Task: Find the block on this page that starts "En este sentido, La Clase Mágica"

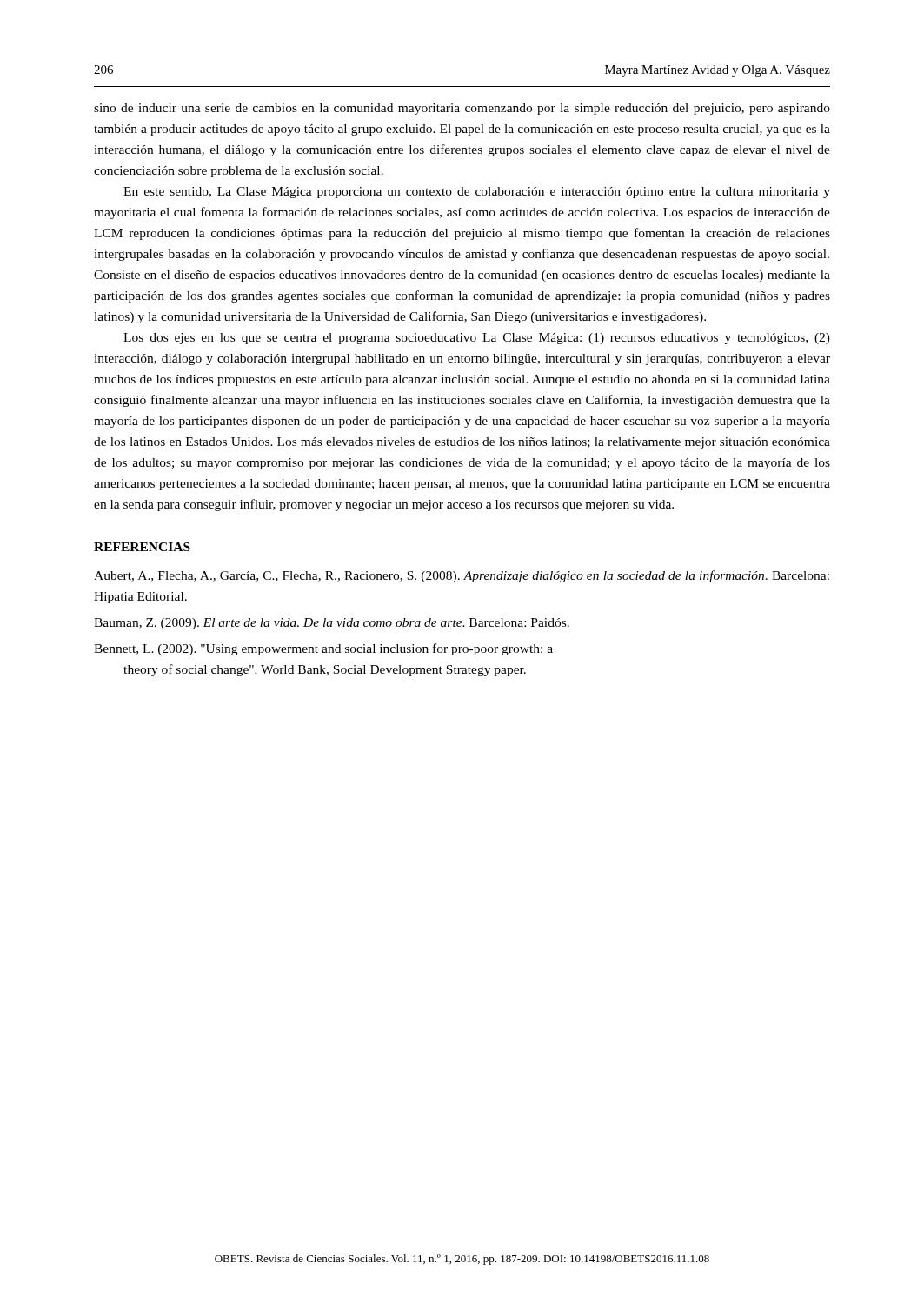Action: tap(462, 254)
